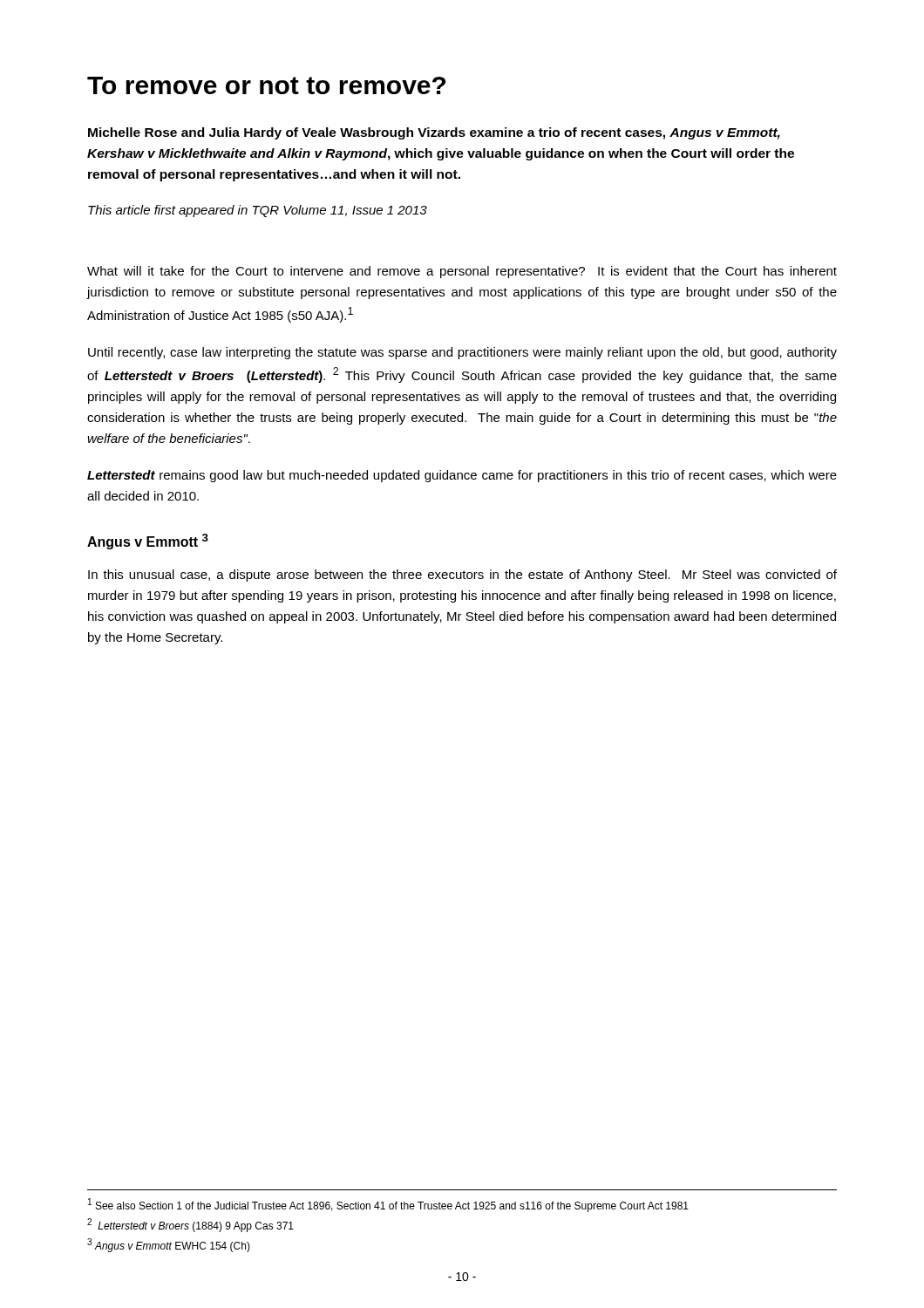This screenshot has width=924, height=1308.
Task: Where does it say "To remove or not to remove?"?
Action: pos(266,85)
